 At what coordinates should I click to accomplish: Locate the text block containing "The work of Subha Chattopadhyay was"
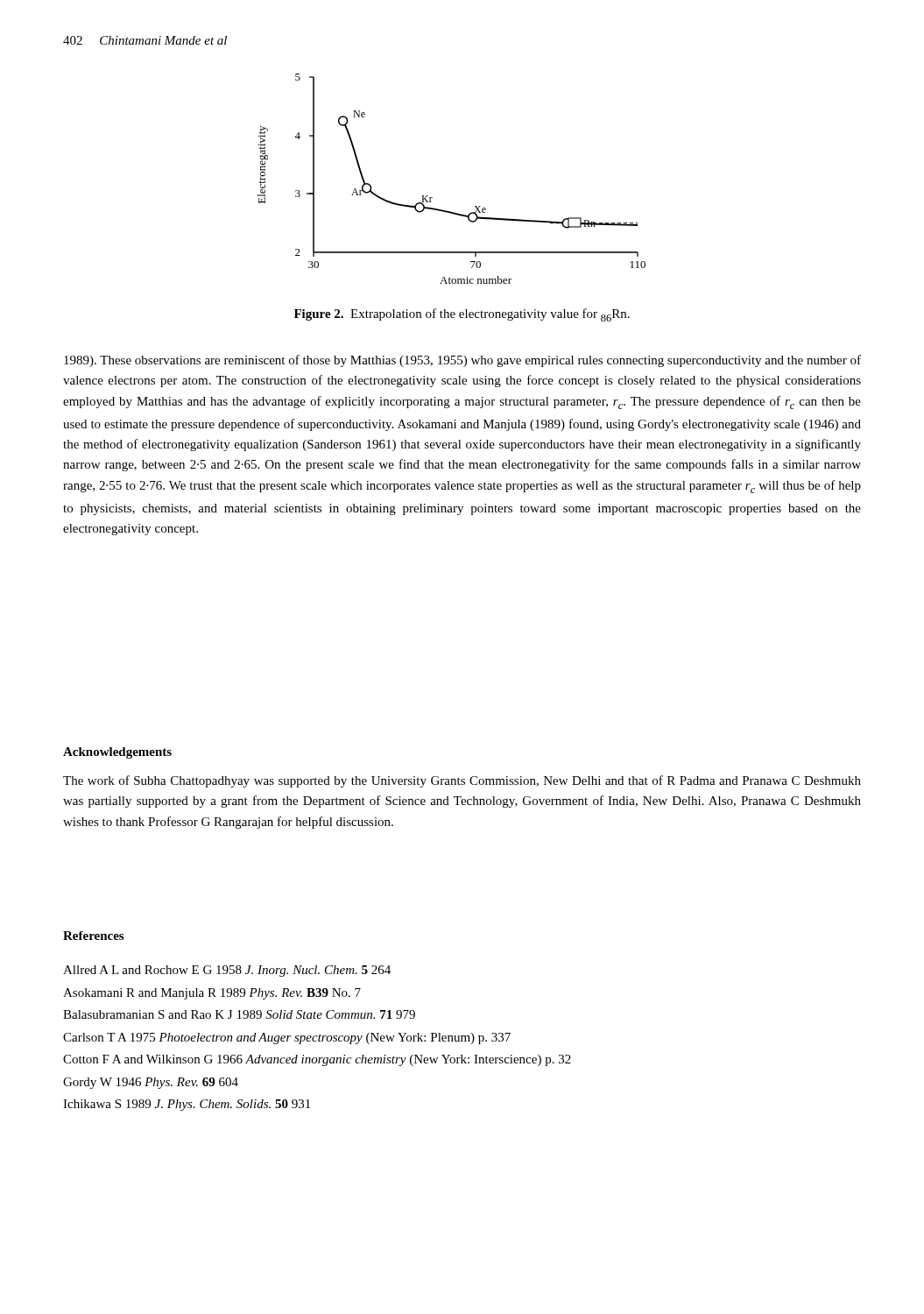(x=462, y=801)
